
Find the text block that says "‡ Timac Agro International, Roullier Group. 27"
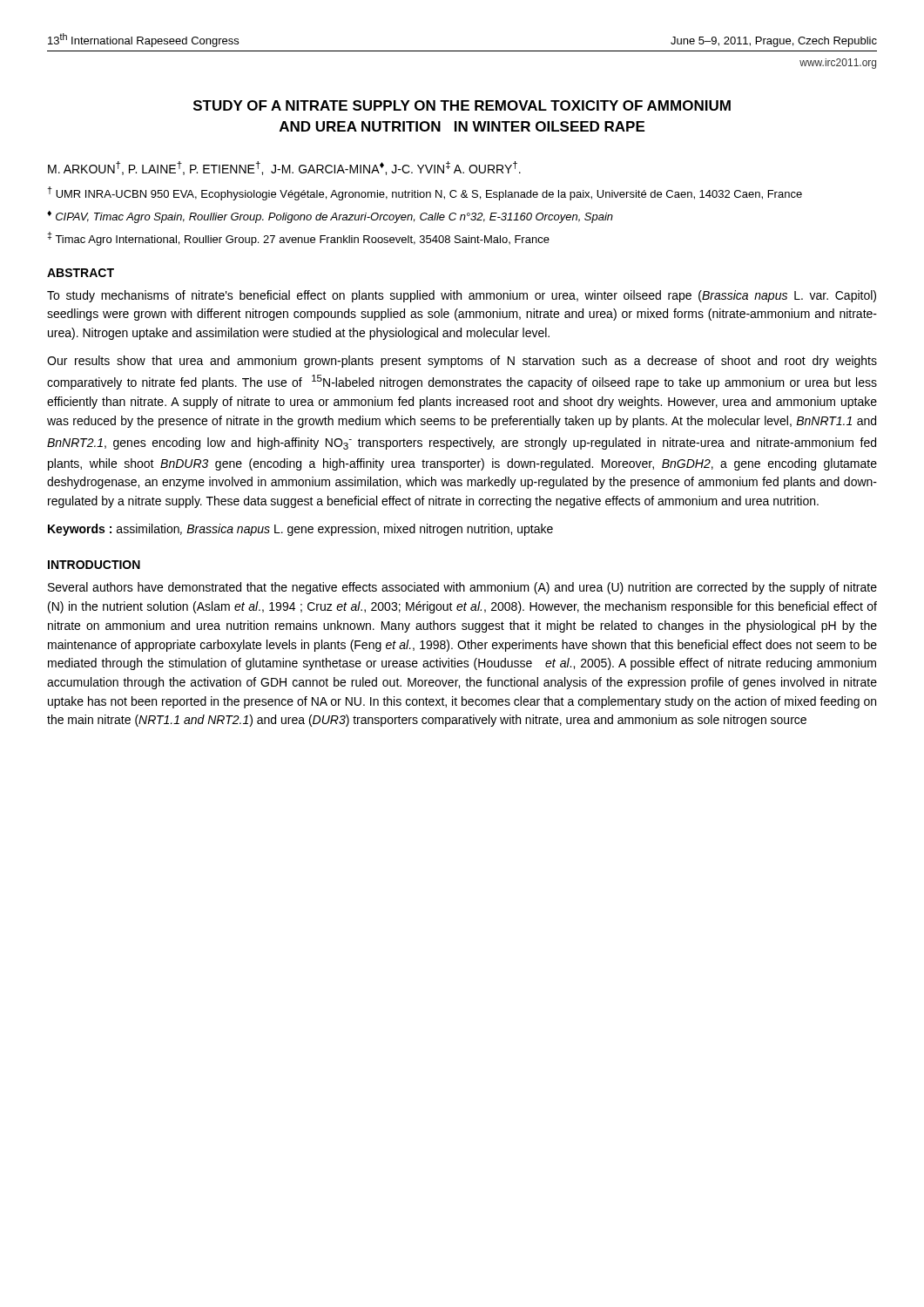pyautogui.click(x=298, y=238)
